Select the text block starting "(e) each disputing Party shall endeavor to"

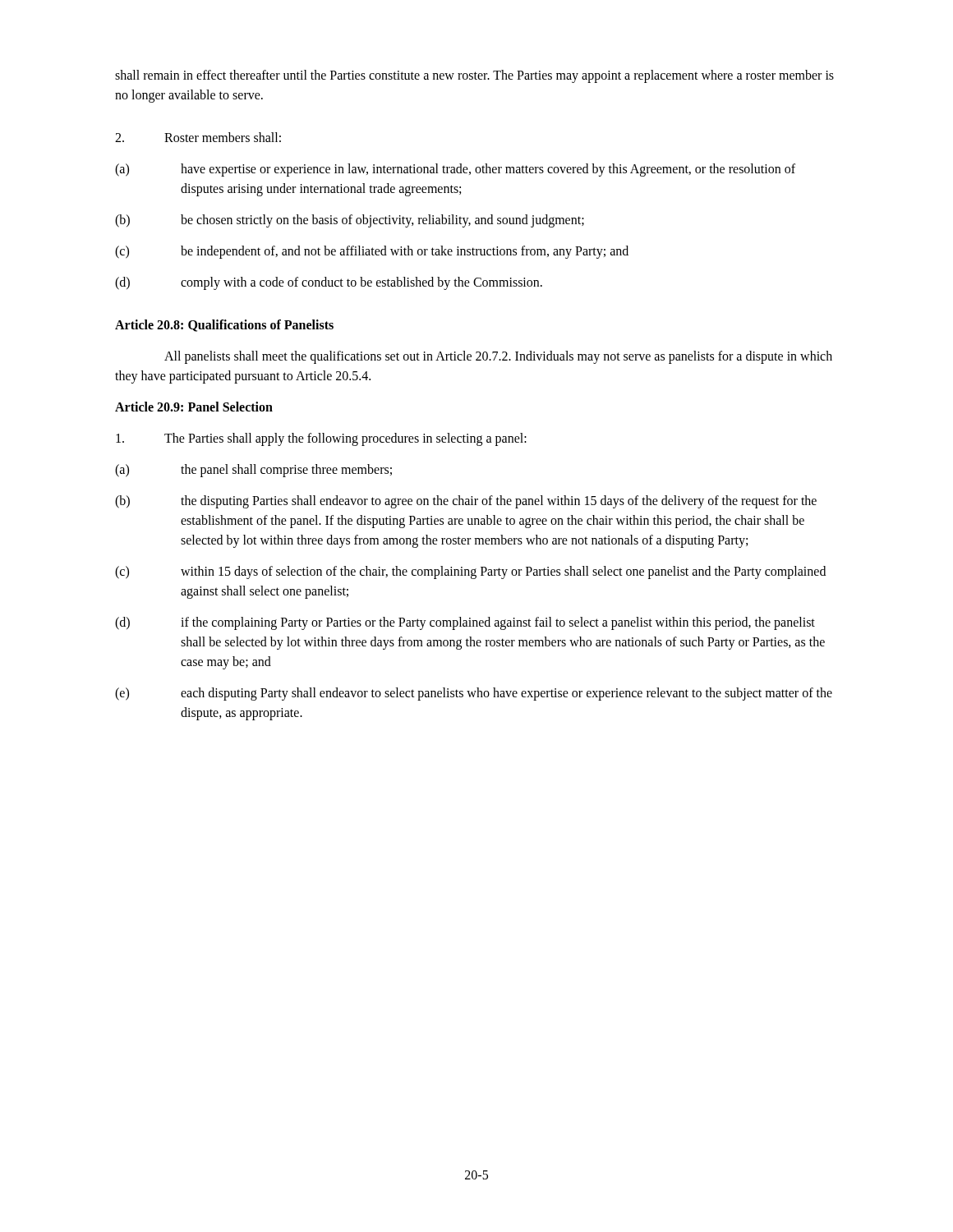tap(476, 703)
